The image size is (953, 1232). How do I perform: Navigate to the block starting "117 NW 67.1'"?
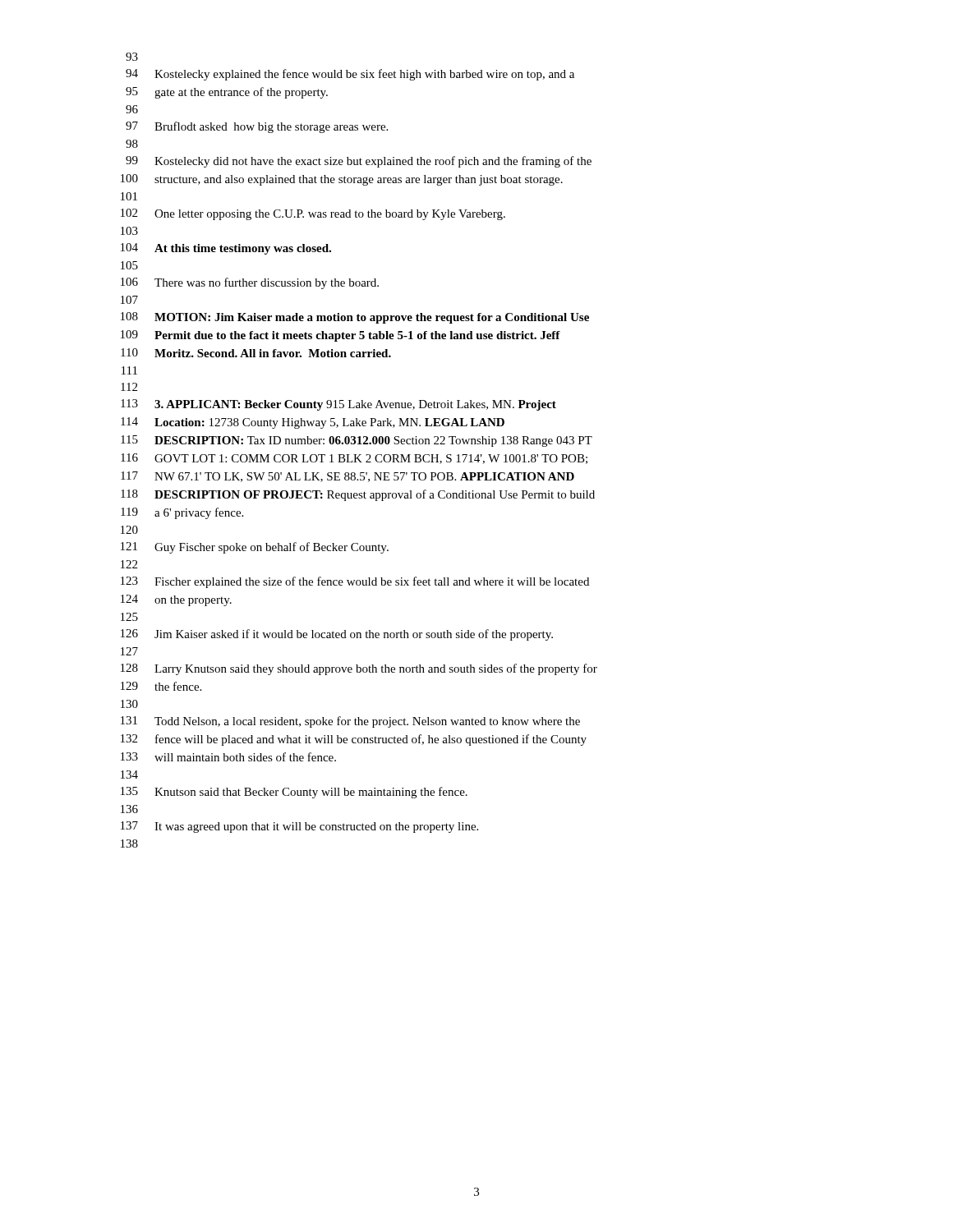476,477
